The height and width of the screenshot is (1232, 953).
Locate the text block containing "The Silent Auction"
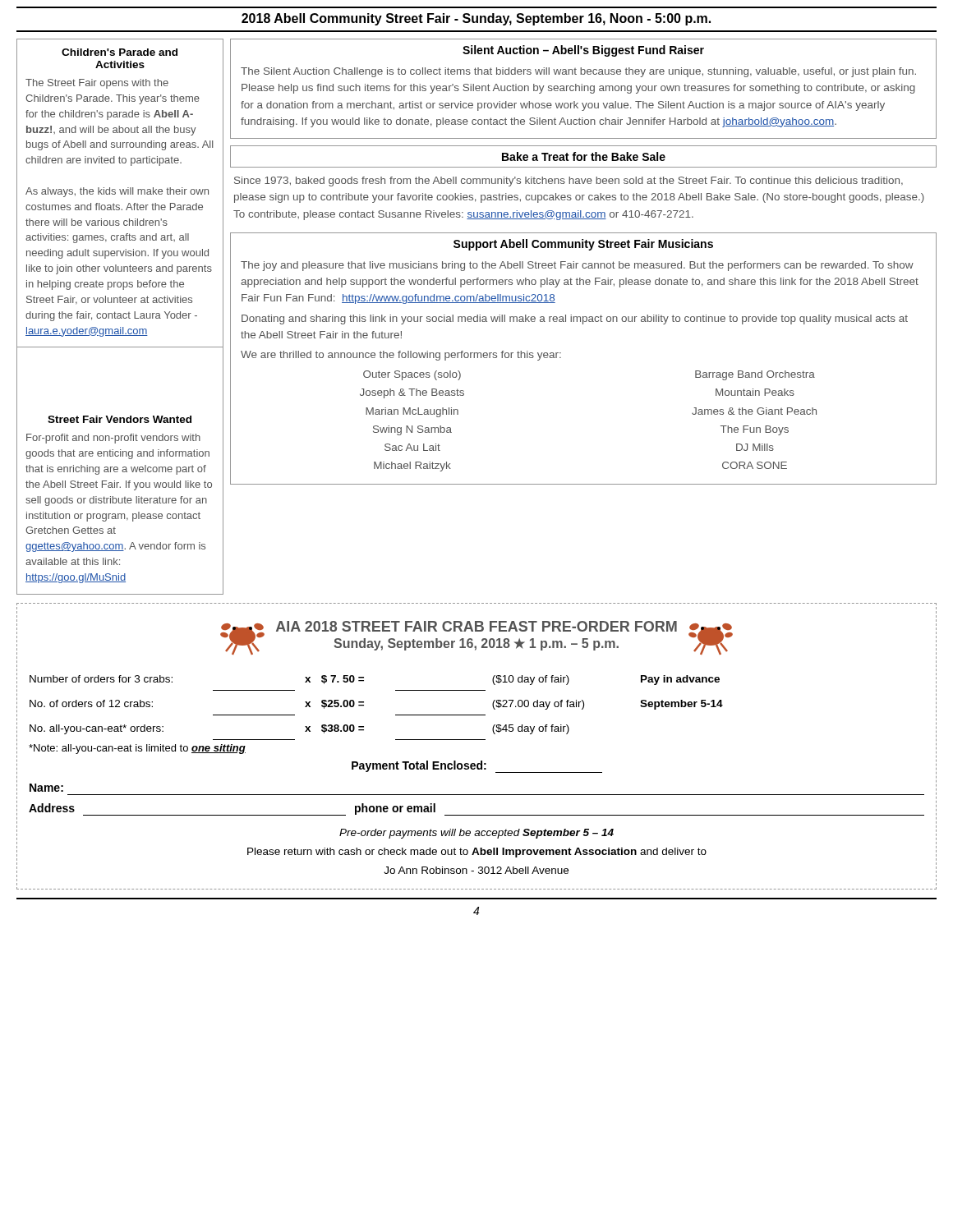point(579,96)
